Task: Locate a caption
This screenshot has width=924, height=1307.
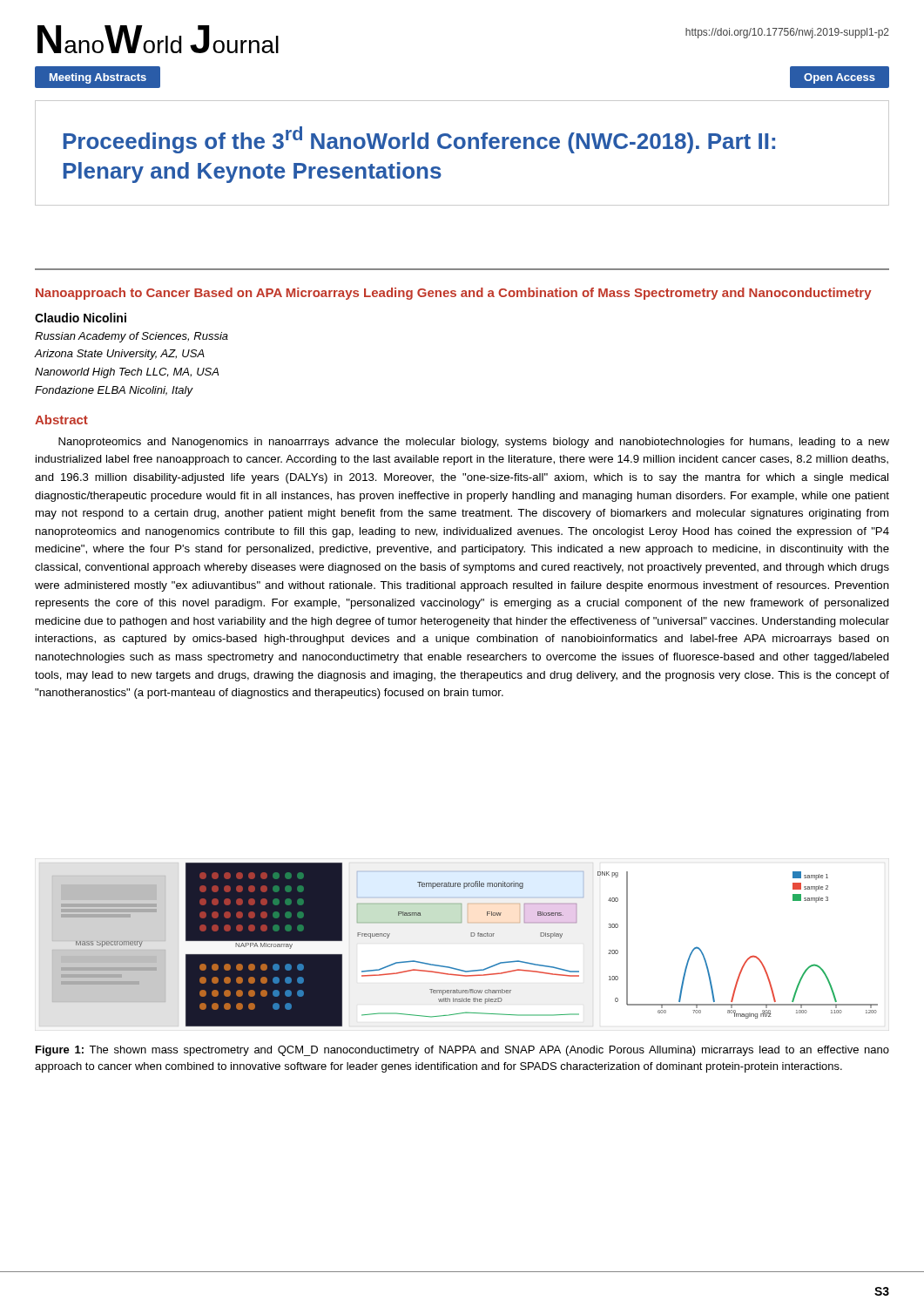Action: click(462, 1058)
